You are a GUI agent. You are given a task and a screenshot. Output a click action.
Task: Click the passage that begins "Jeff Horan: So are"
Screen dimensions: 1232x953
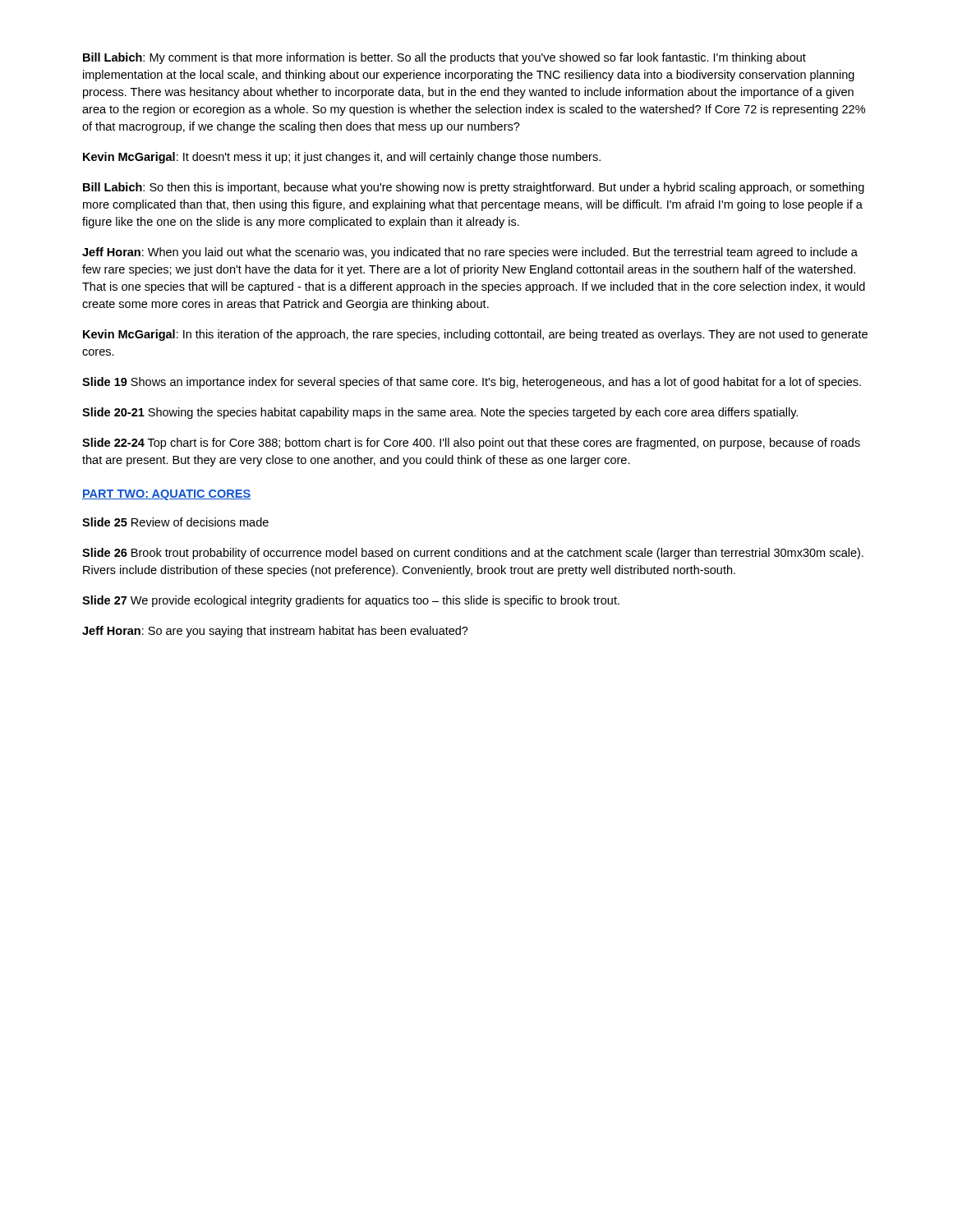pos(275,631)
